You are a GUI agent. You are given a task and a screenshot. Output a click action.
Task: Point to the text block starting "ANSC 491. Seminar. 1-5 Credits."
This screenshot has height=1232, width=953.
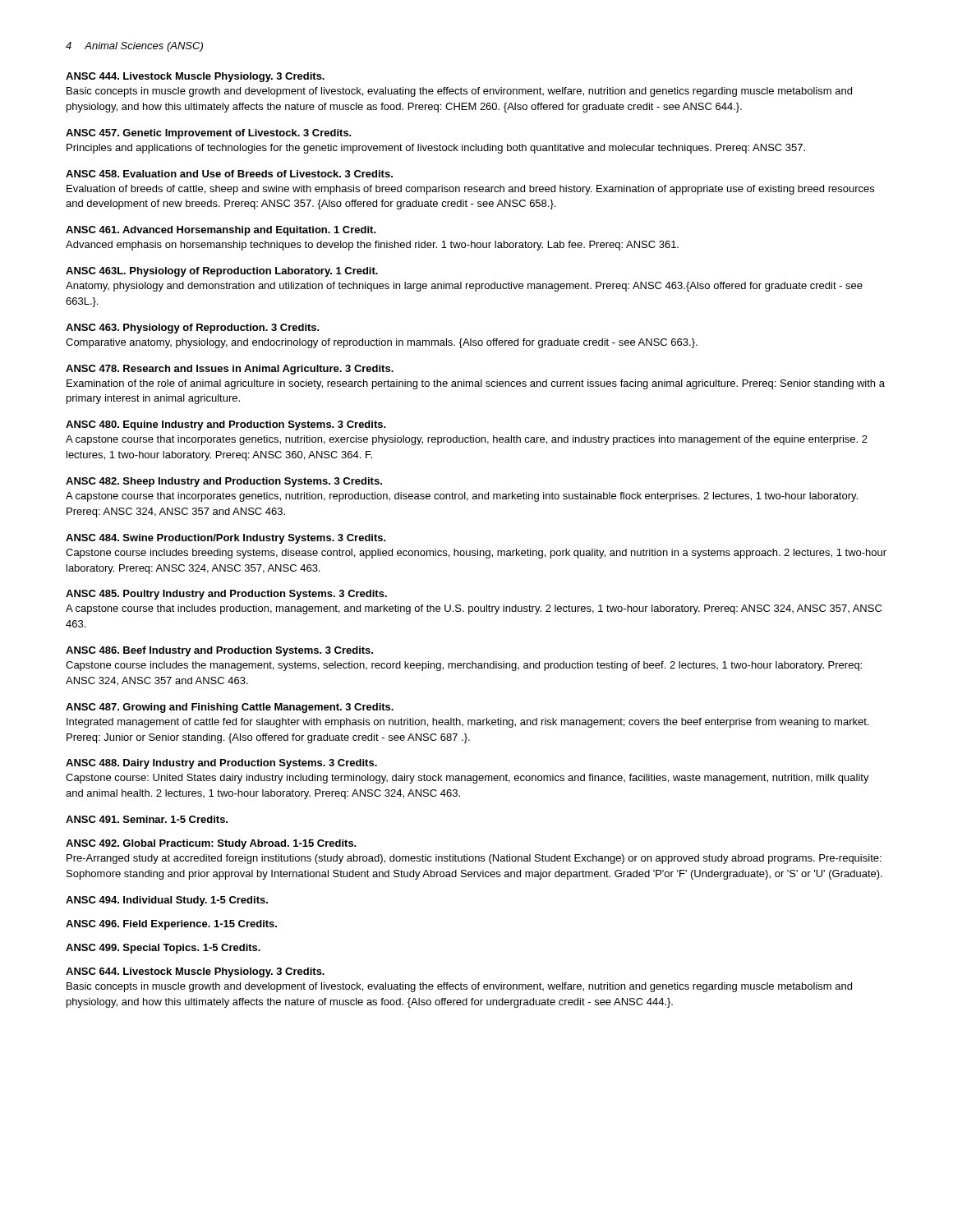(147, 819)
